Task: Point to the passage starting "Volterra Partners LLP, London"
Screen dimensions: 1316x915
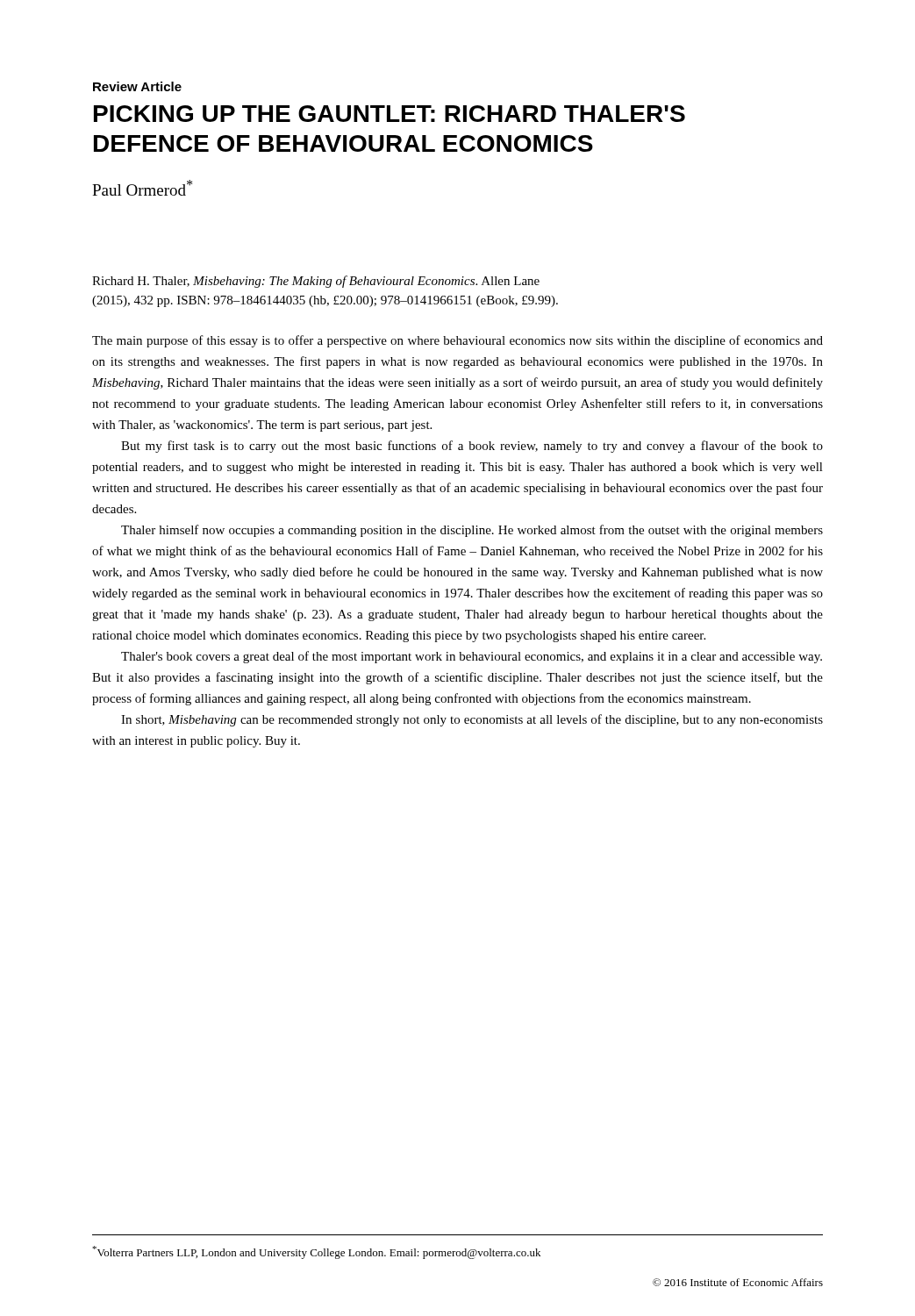Action: tap(316, 1251)
